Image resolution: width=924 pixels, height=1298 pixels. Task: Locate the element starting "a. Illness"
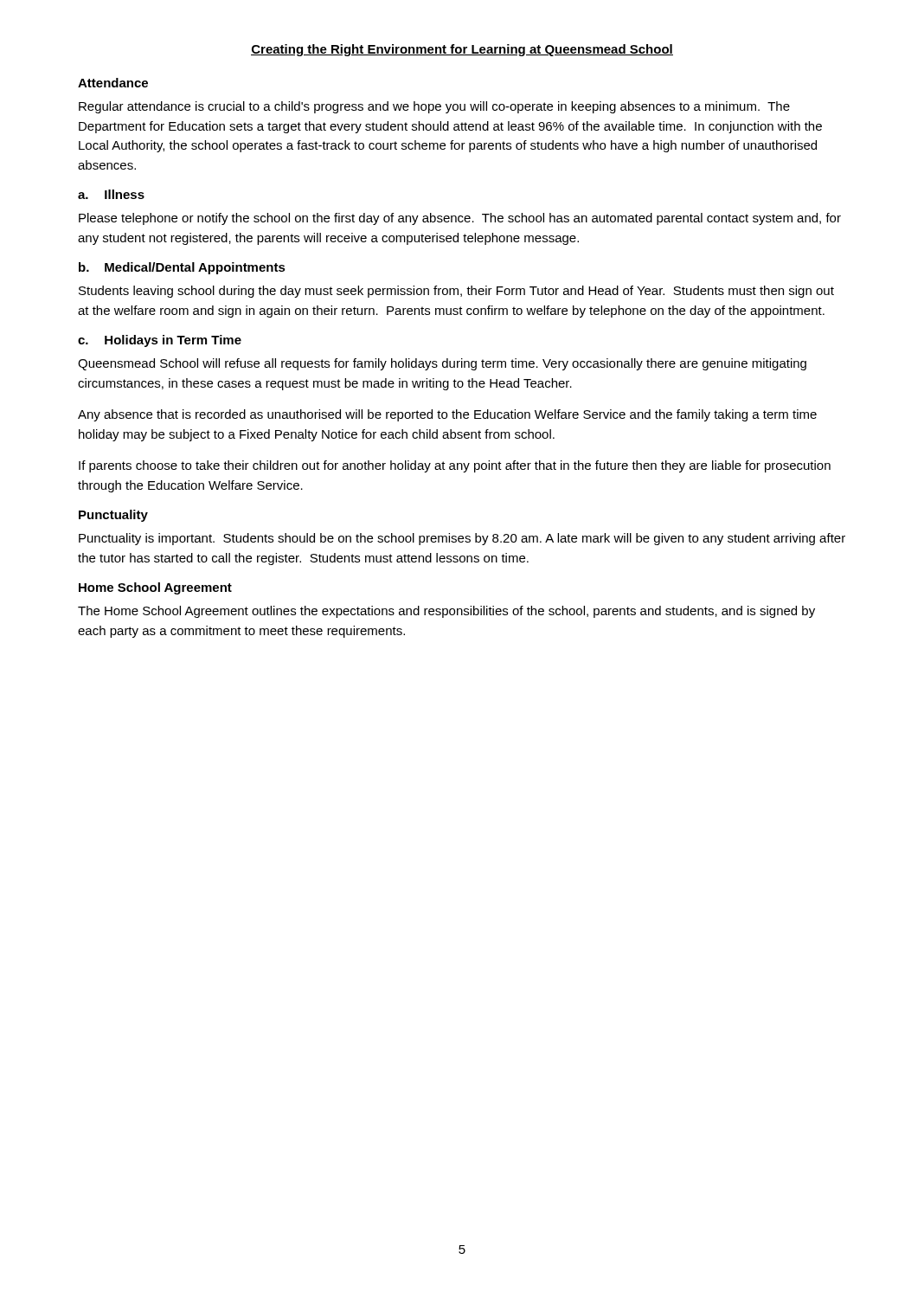point(111,194)
